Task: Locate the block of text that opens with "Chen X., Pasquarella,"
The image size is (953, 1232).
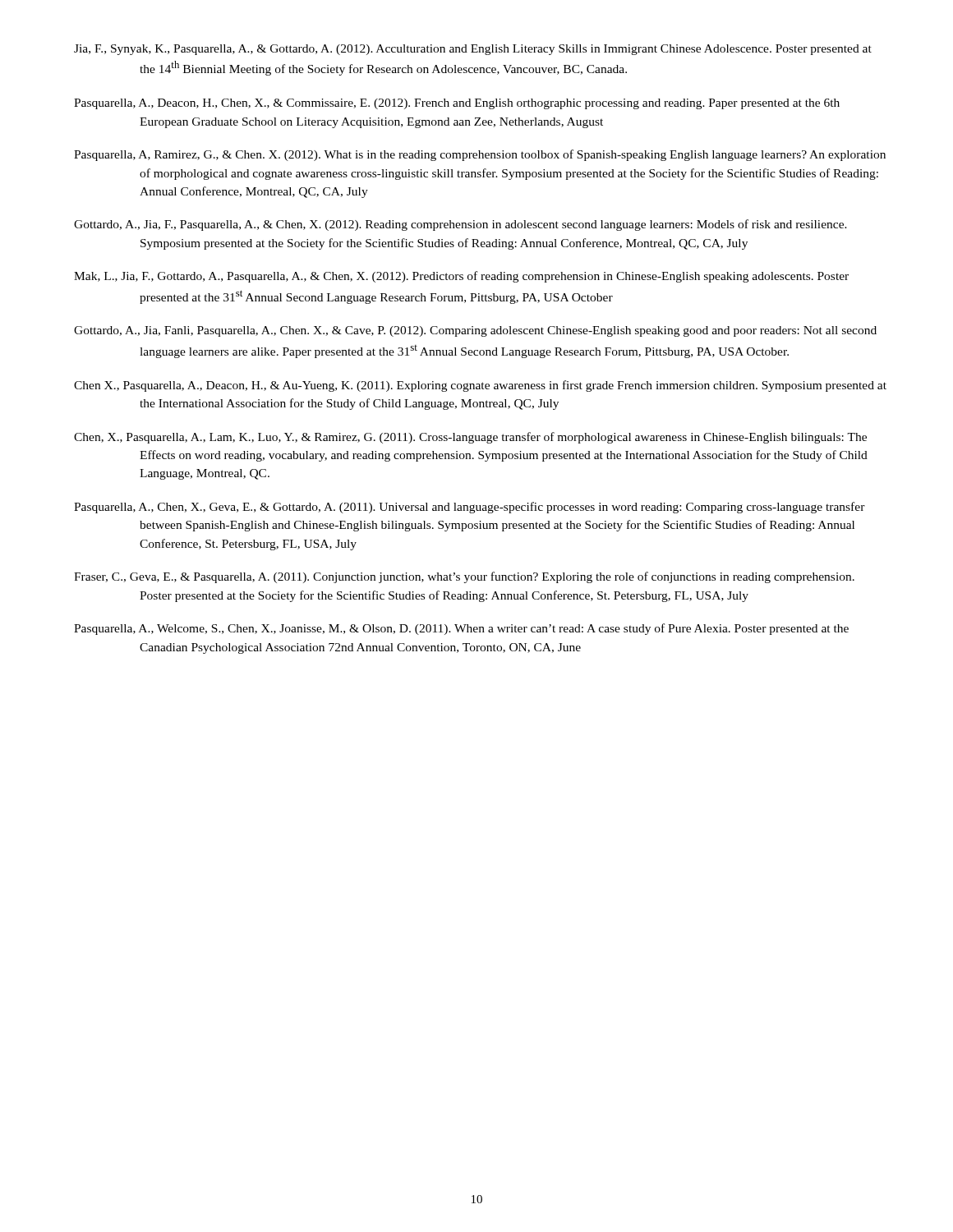Action: [x=480, y=394]
